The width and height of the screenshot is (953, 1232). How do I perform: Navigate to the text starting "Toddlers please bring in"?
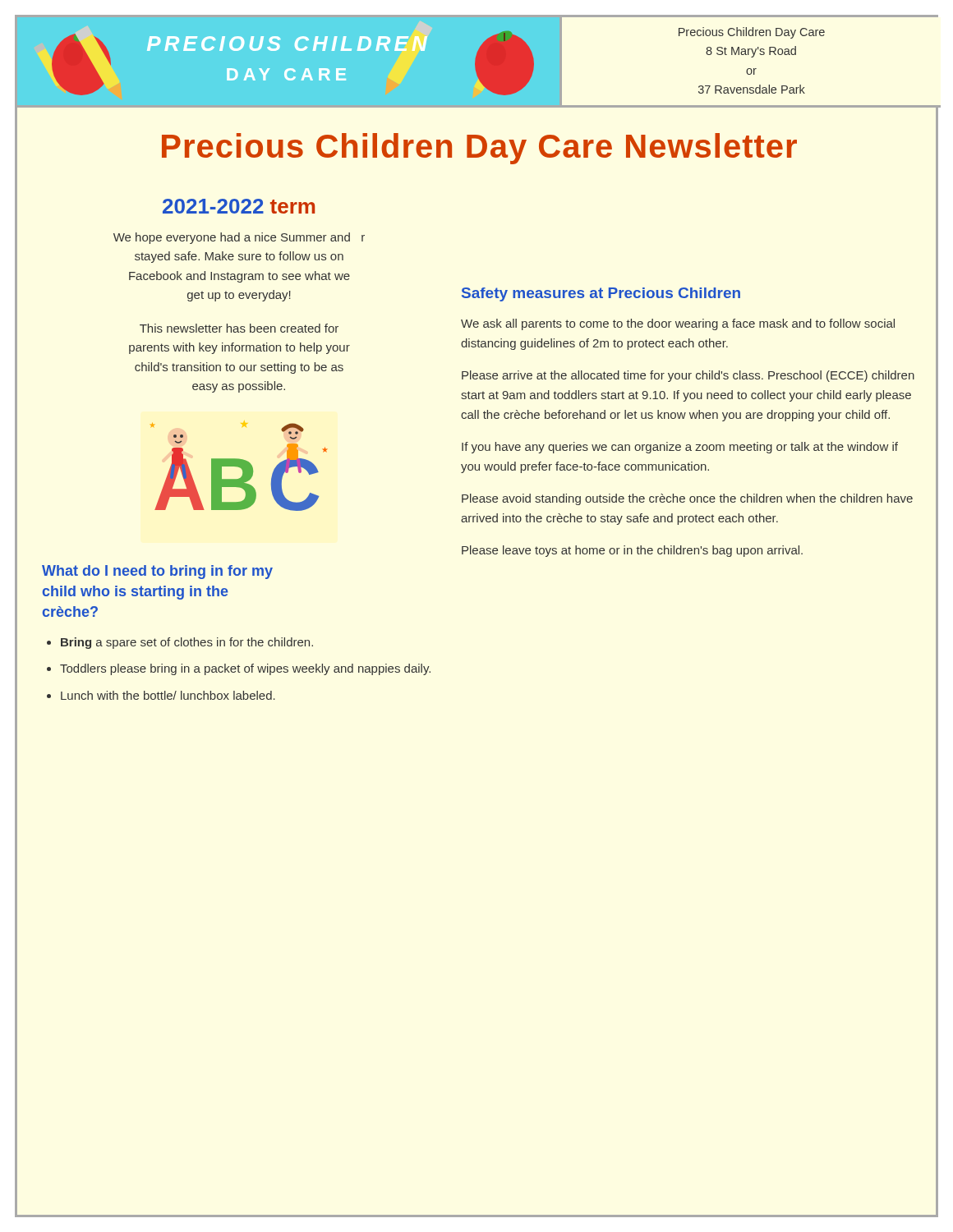pos(246,668)
